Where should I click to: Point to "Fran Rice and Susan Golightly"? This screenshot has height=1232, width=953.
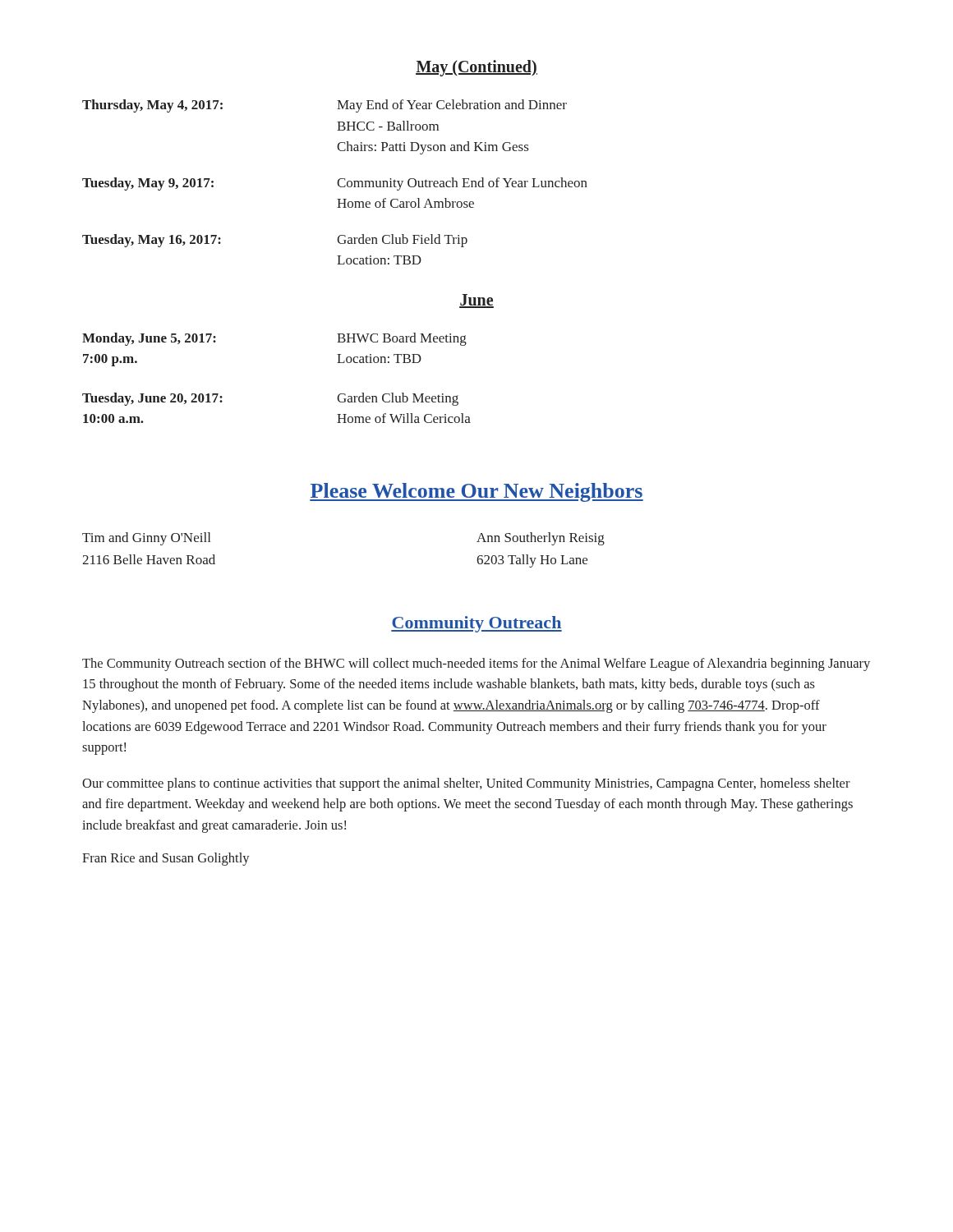(x=166, y=858)
